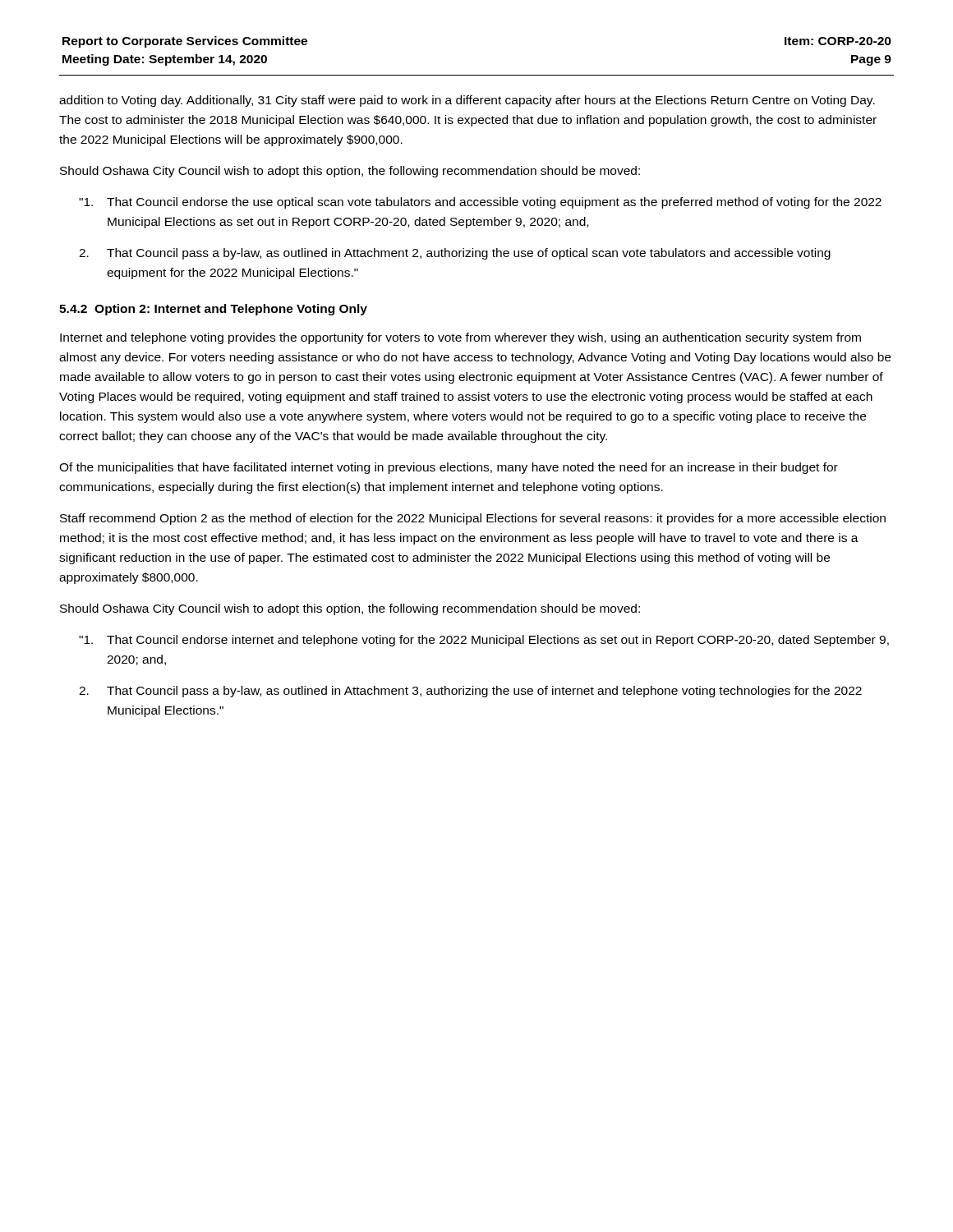Click on the text block with the text "Of the municipalities that"
Image resolution: width=953 pixels, height=1232 pixels.
pyautogui.click(x=448, y=476)
